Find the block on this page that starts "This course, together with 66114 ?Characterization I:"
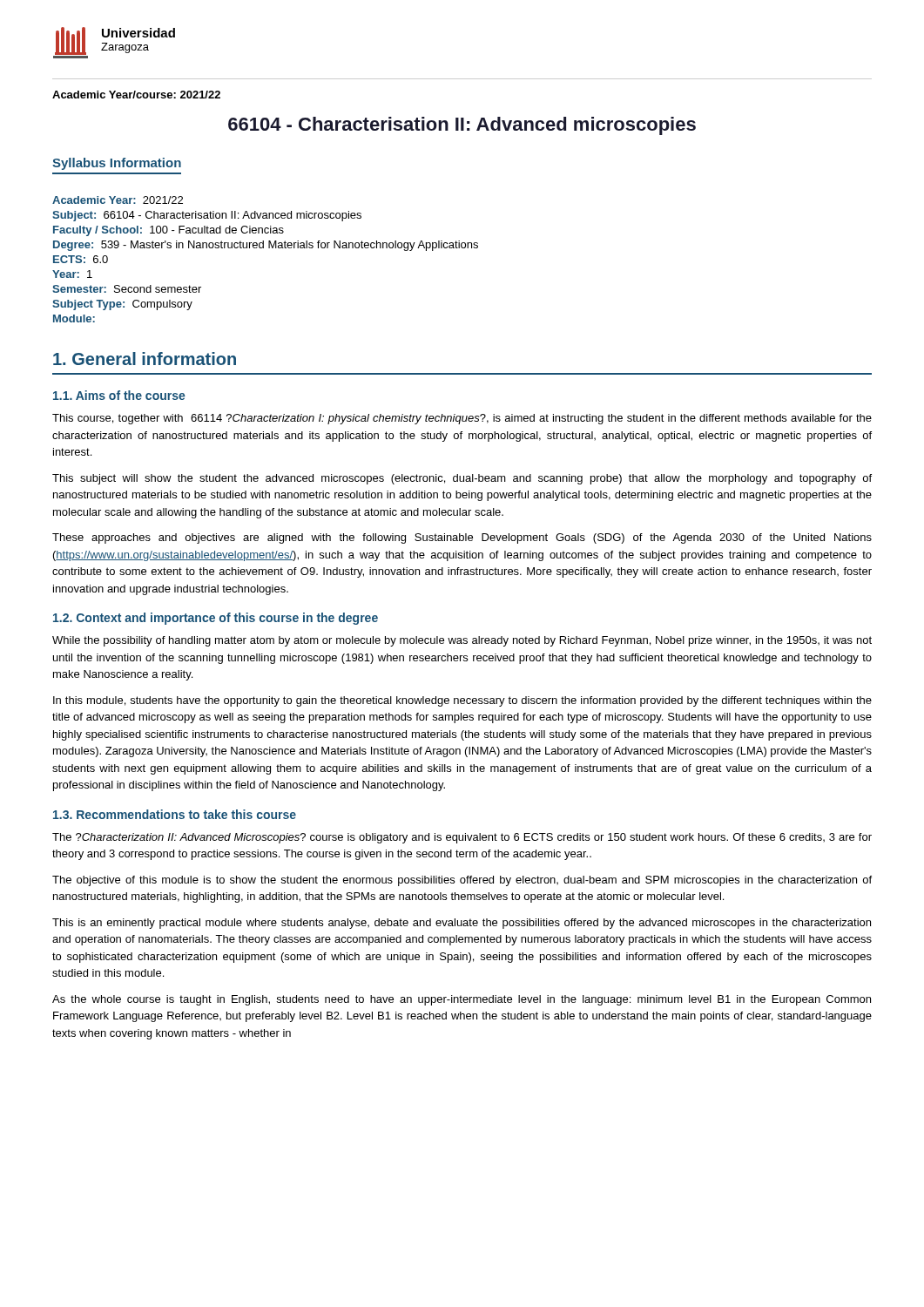The width and height of the screenshot is (924, 1307). point(462,435)
